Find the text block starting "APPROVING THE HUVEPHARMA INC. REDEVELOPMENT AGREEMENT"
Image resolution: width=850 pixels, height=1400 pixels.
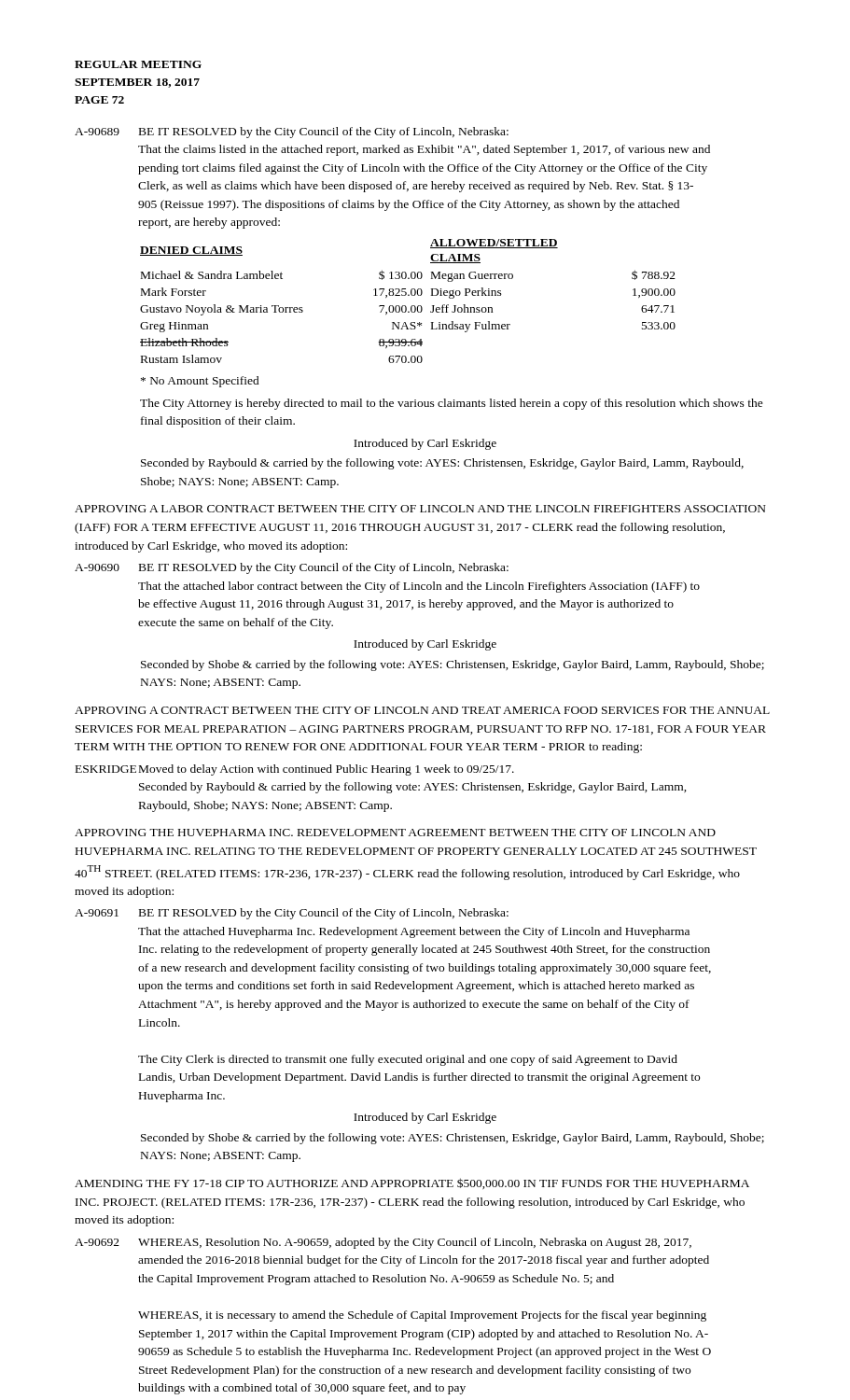[x=416, y=861]
